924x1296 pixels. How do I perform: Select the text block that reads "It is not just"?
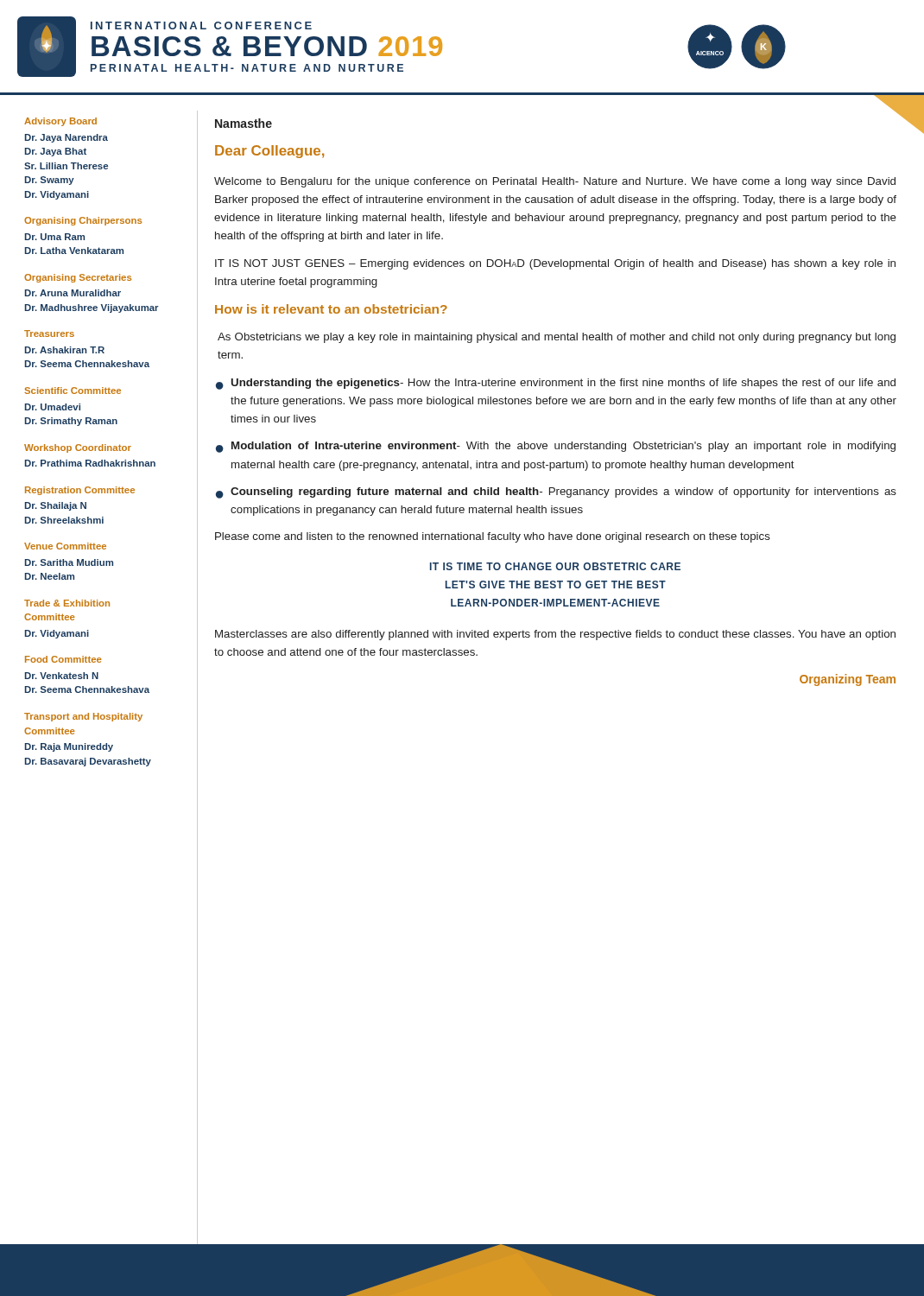(x=555, y=272)
